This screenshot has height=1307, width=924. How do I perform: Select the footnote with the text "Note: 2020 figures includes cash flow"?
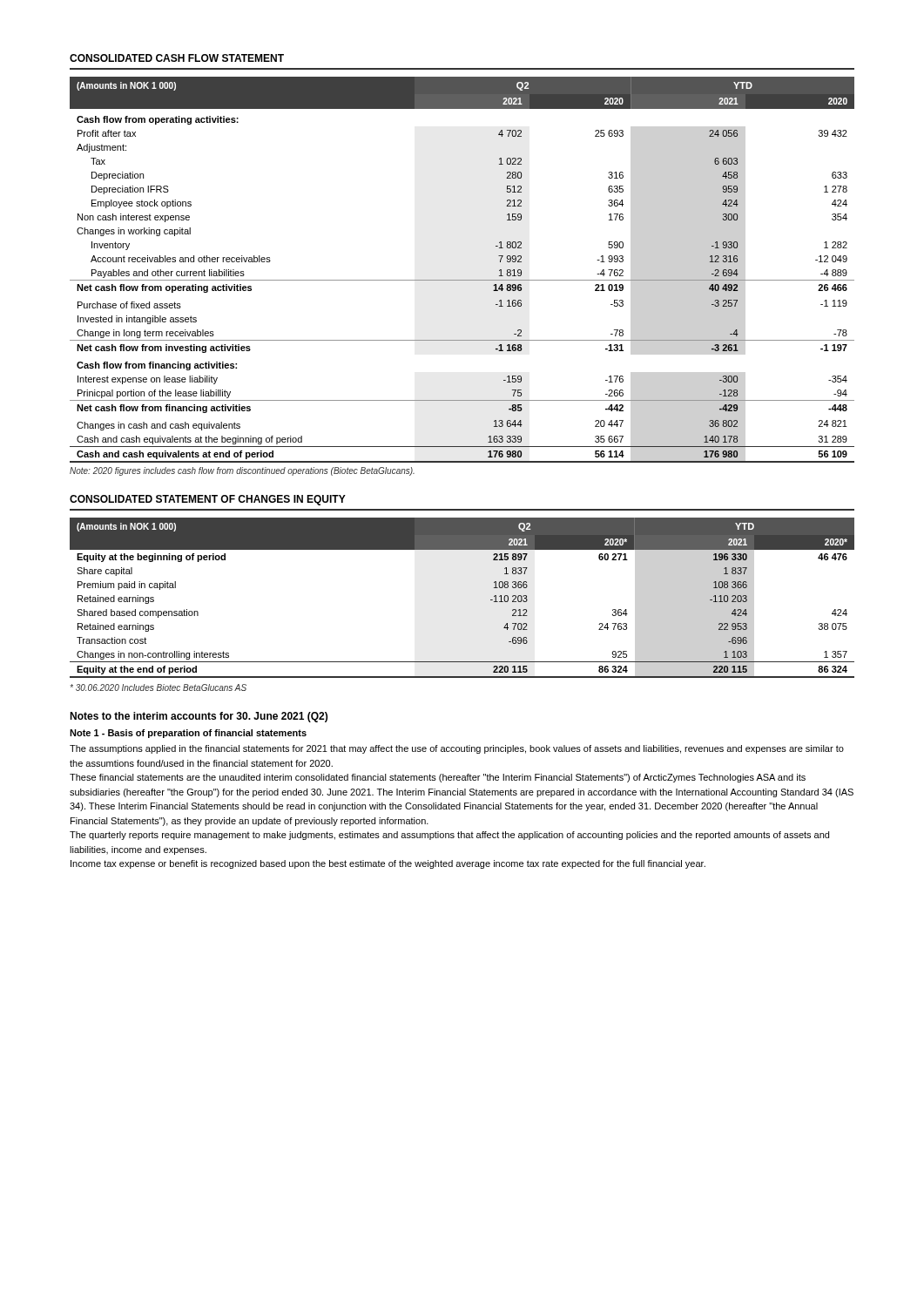(243, 471)
